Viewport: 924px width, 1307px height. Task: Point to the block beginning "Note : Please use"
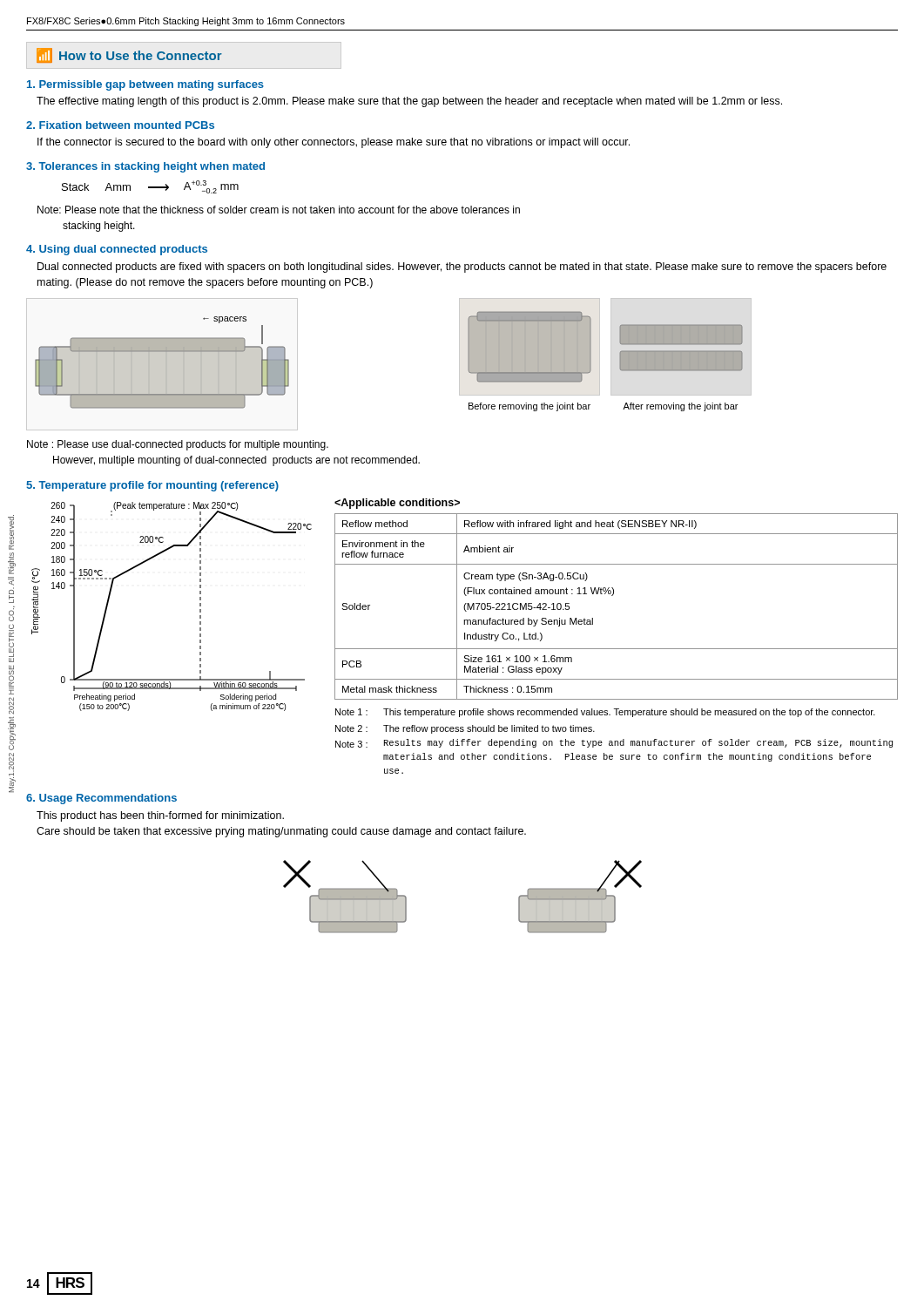pos(223,452)
